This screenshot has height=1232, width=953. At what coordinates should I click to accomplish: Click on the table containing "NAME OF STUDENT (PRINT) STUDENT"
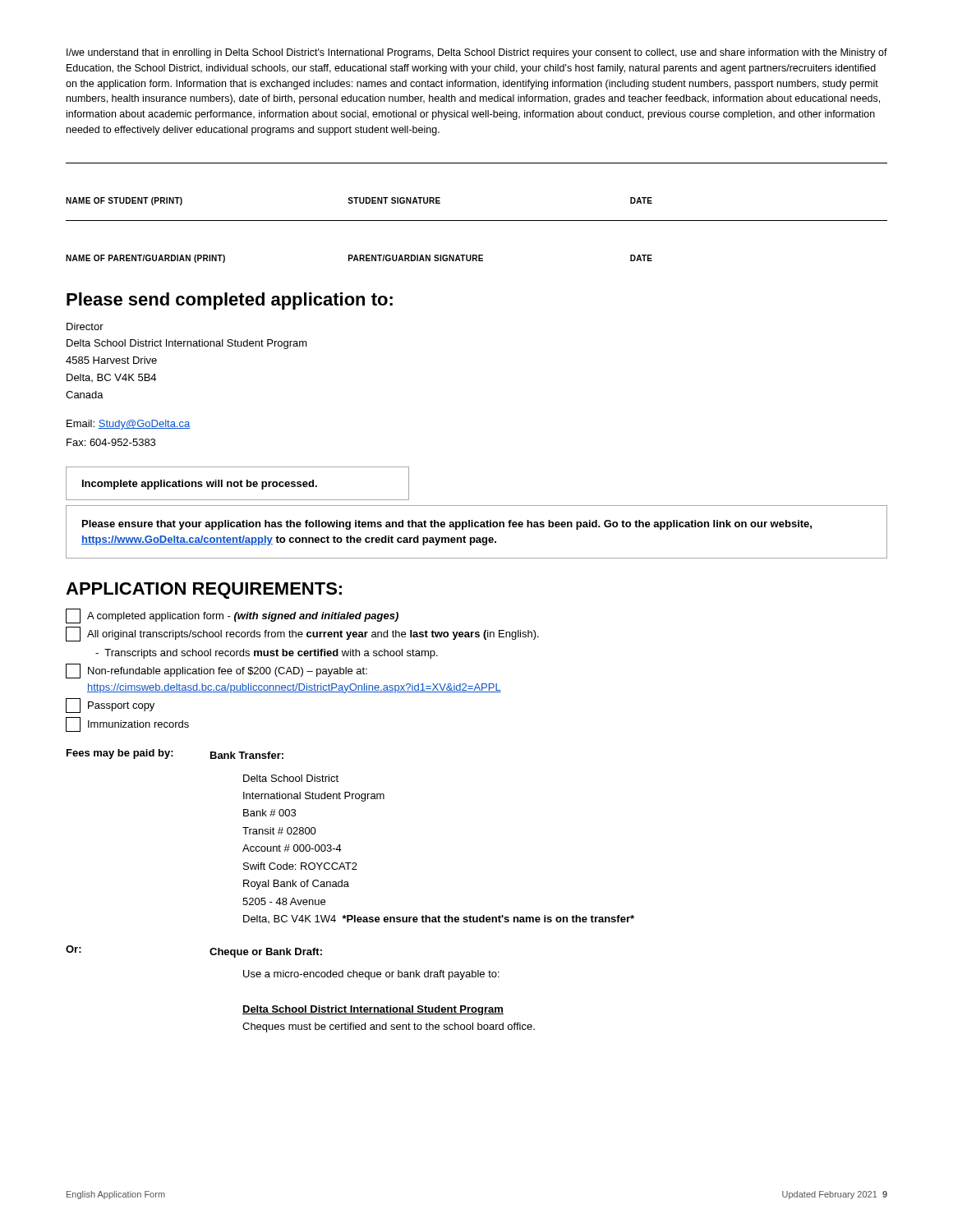tap(476, 184)
